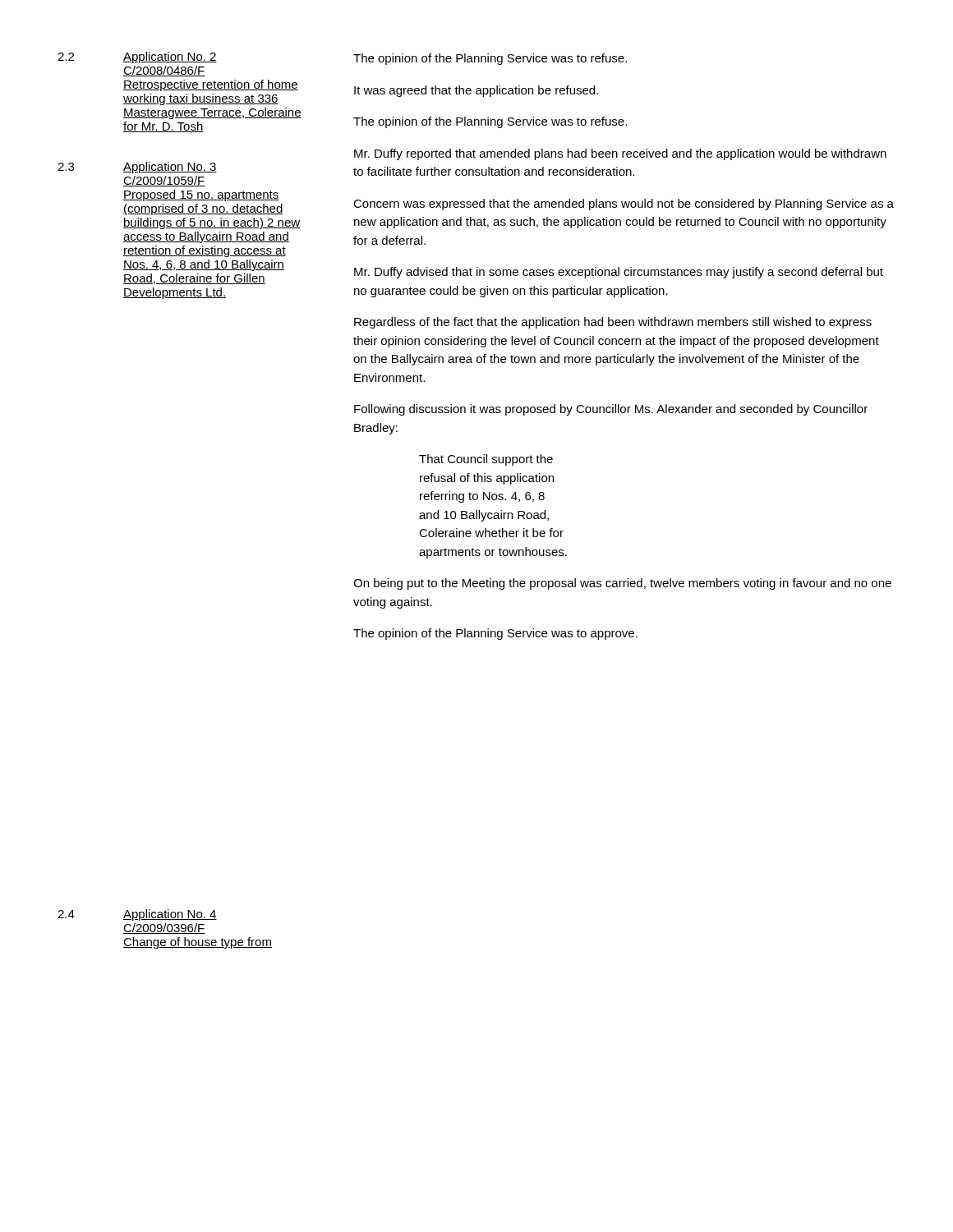
Task: Locate the text block starting "Mr. Duffy advised that in some cases"
Action: tap(618, 281)
